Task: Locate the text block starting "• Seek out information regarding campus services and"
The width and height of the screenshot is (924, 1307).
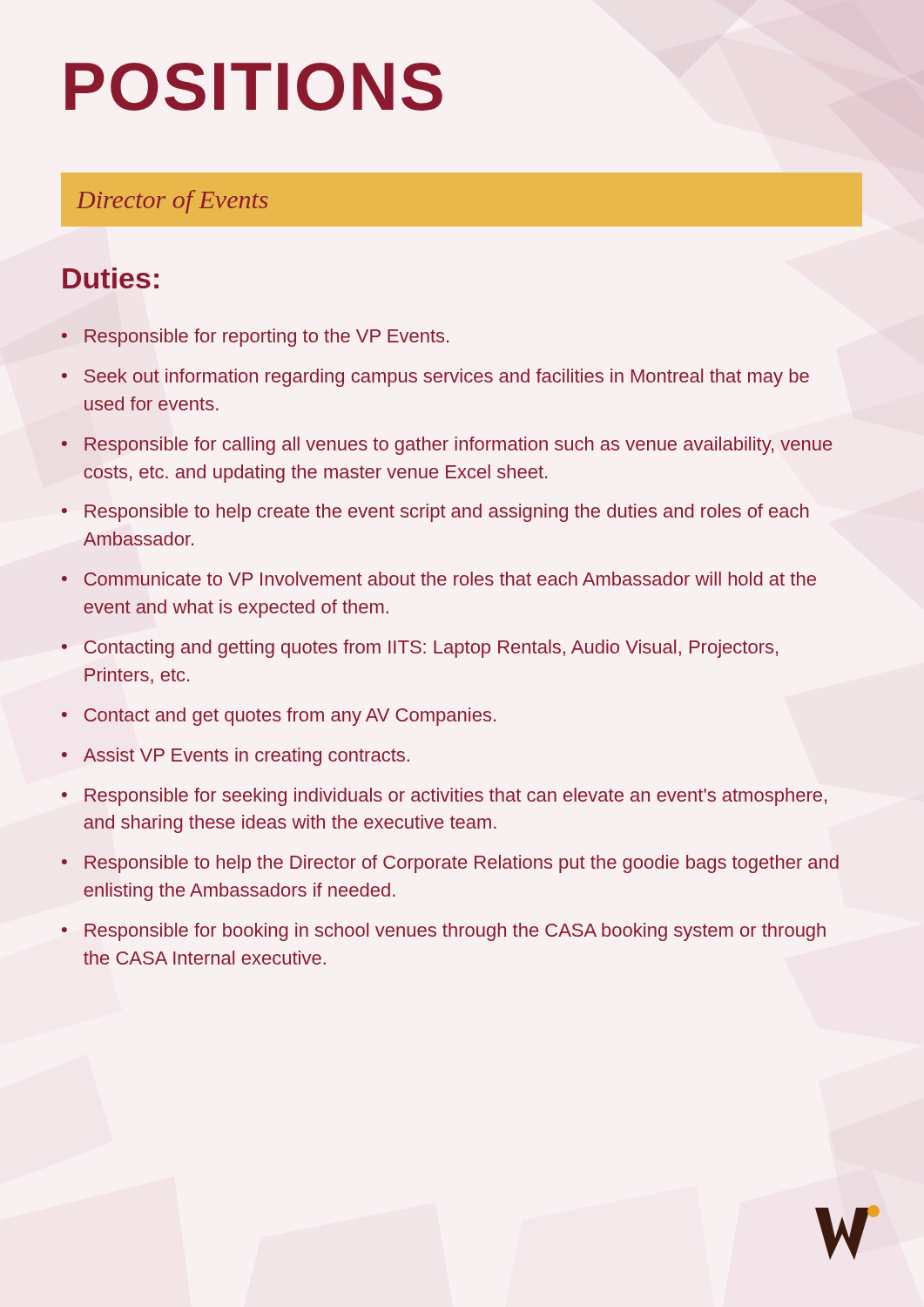Action: (x=453, y=390)
